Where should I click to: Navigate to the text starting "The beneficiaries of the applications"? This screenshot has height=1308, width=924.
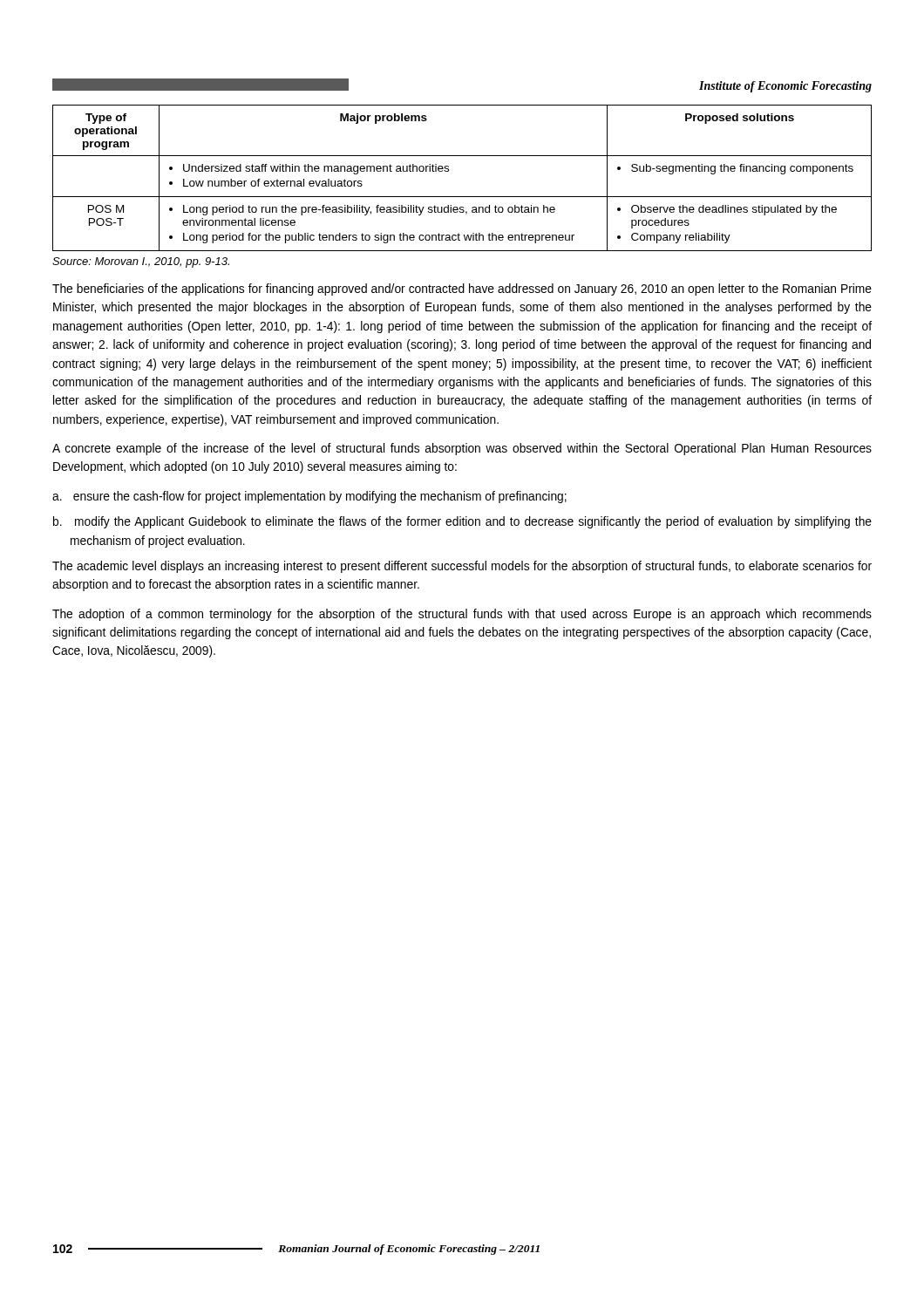pos(462,354)
